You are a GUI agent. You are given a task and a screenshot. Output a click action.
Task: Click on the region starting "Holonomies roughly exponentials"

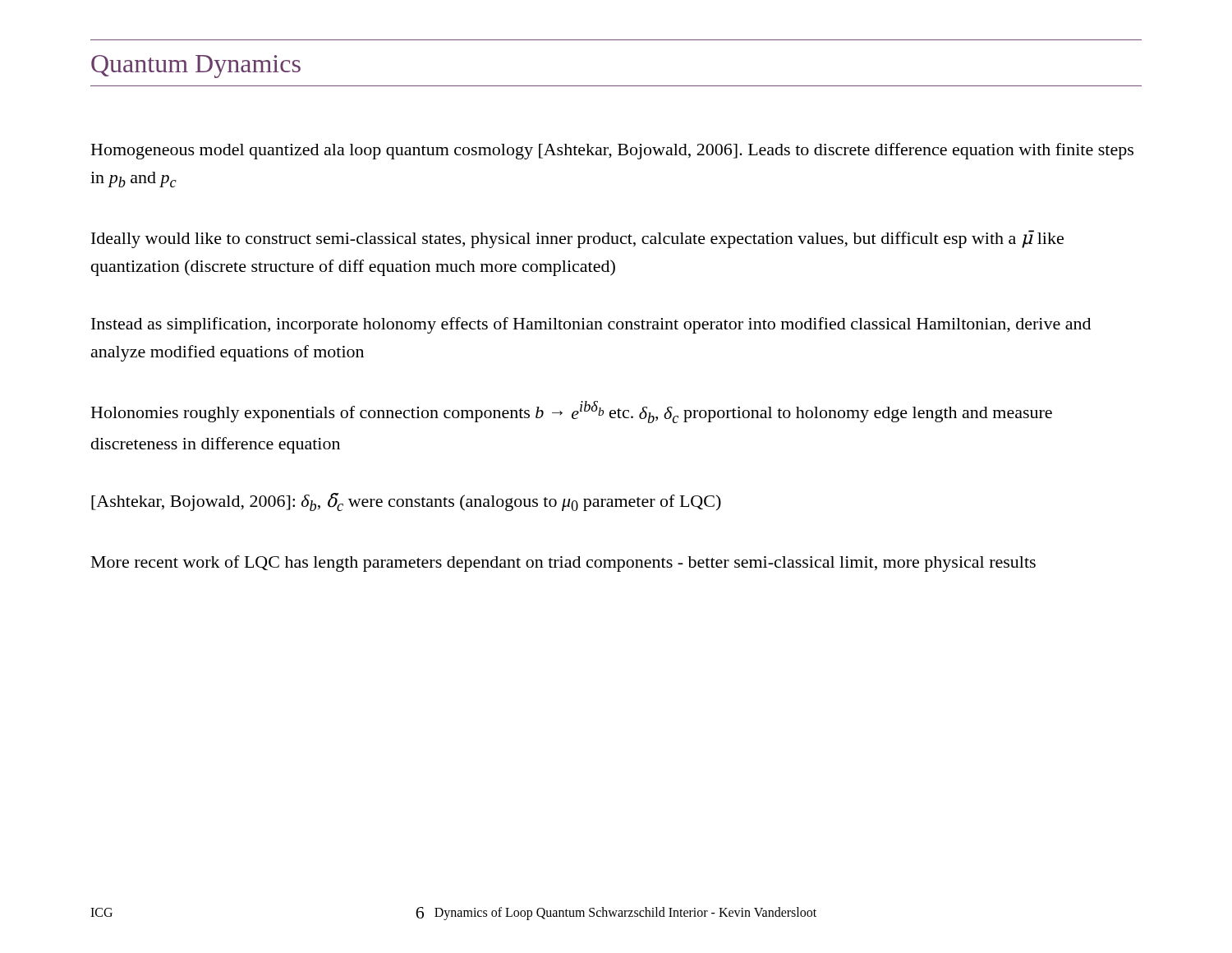pyautogui.click(x=571, y=426)
